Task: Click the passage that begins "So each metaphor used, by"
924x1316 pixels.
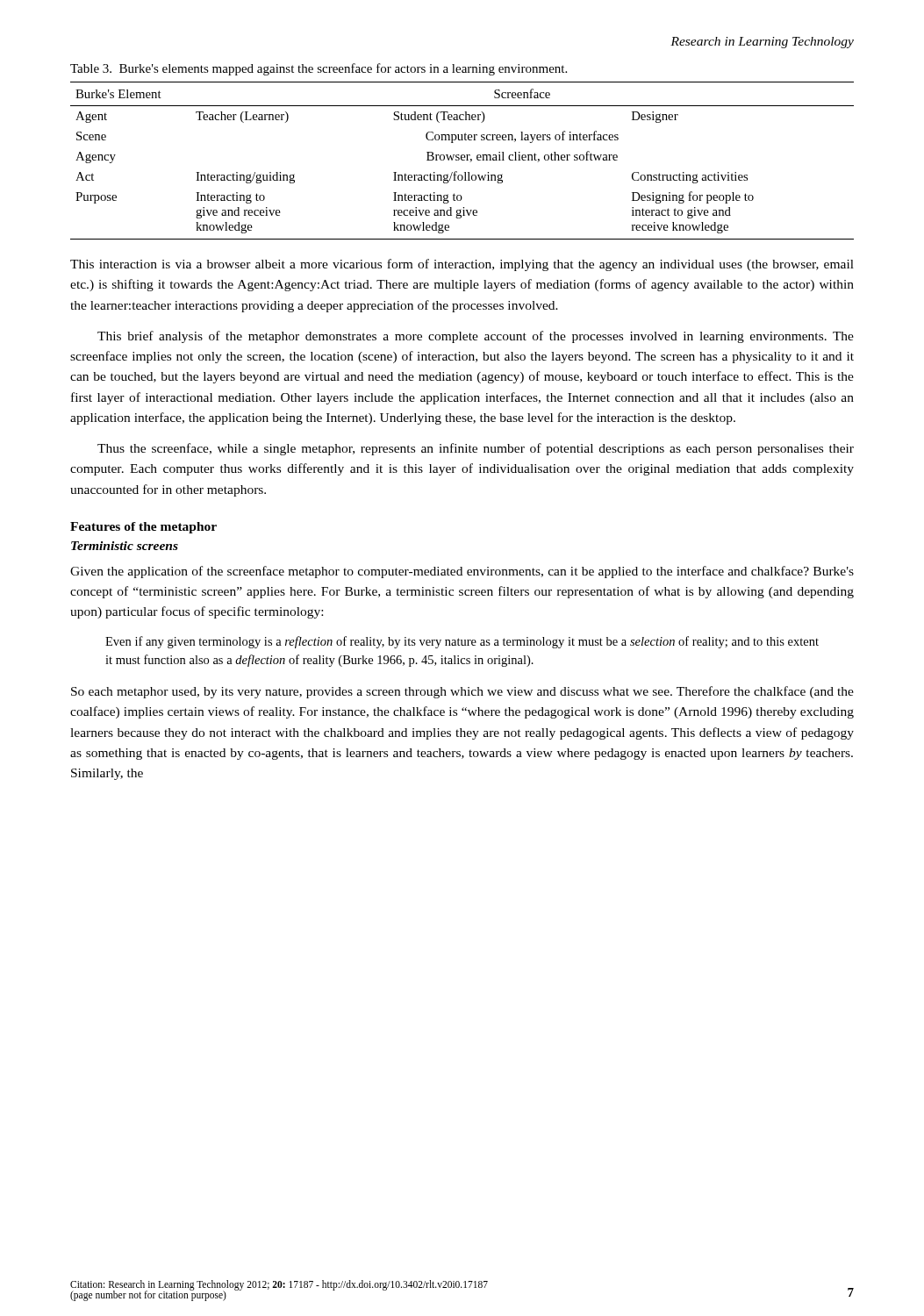Action: click(462, 732)
